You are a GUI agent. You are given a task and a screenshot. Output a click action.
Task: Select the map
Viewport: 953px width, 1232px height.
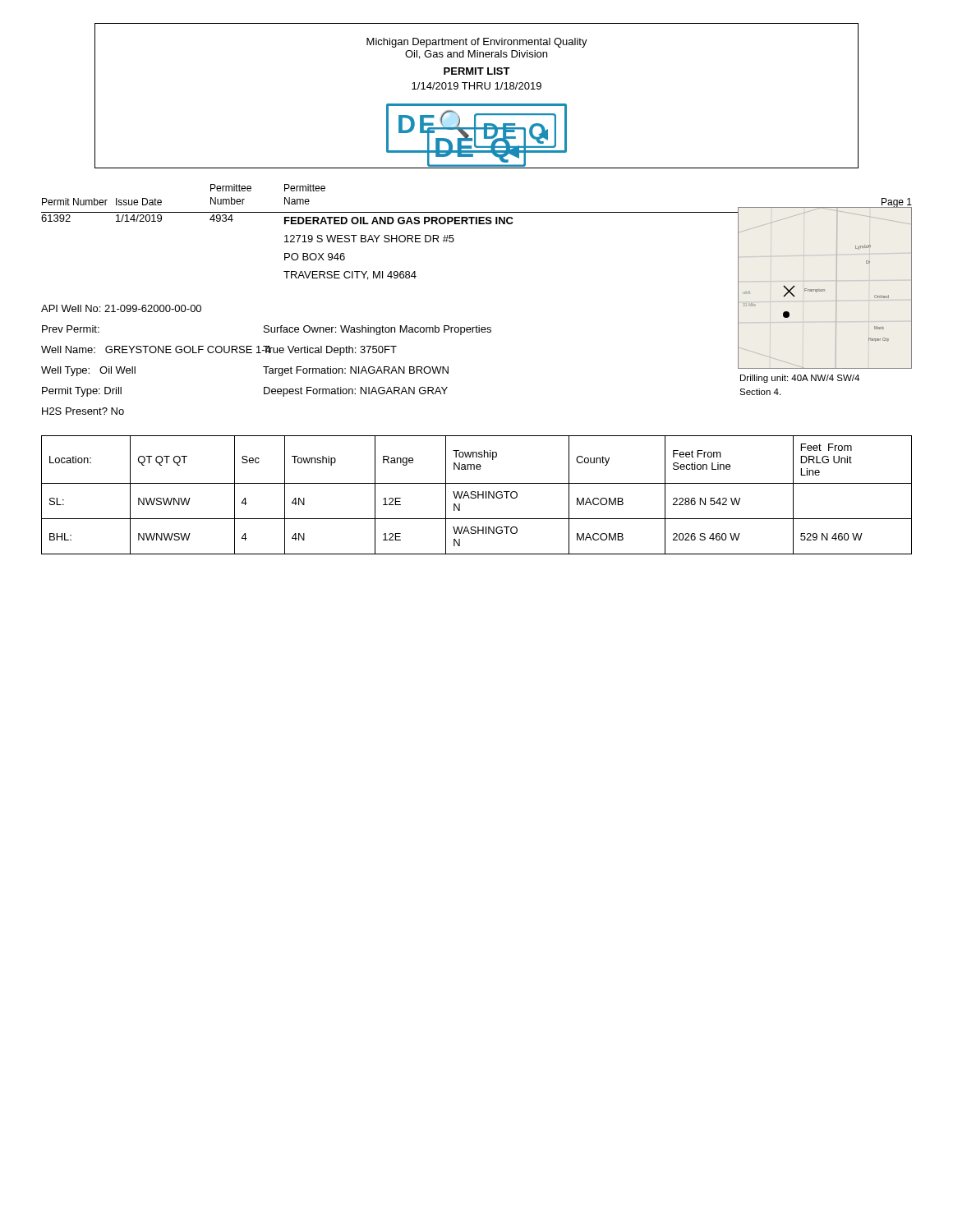[825, 288]
